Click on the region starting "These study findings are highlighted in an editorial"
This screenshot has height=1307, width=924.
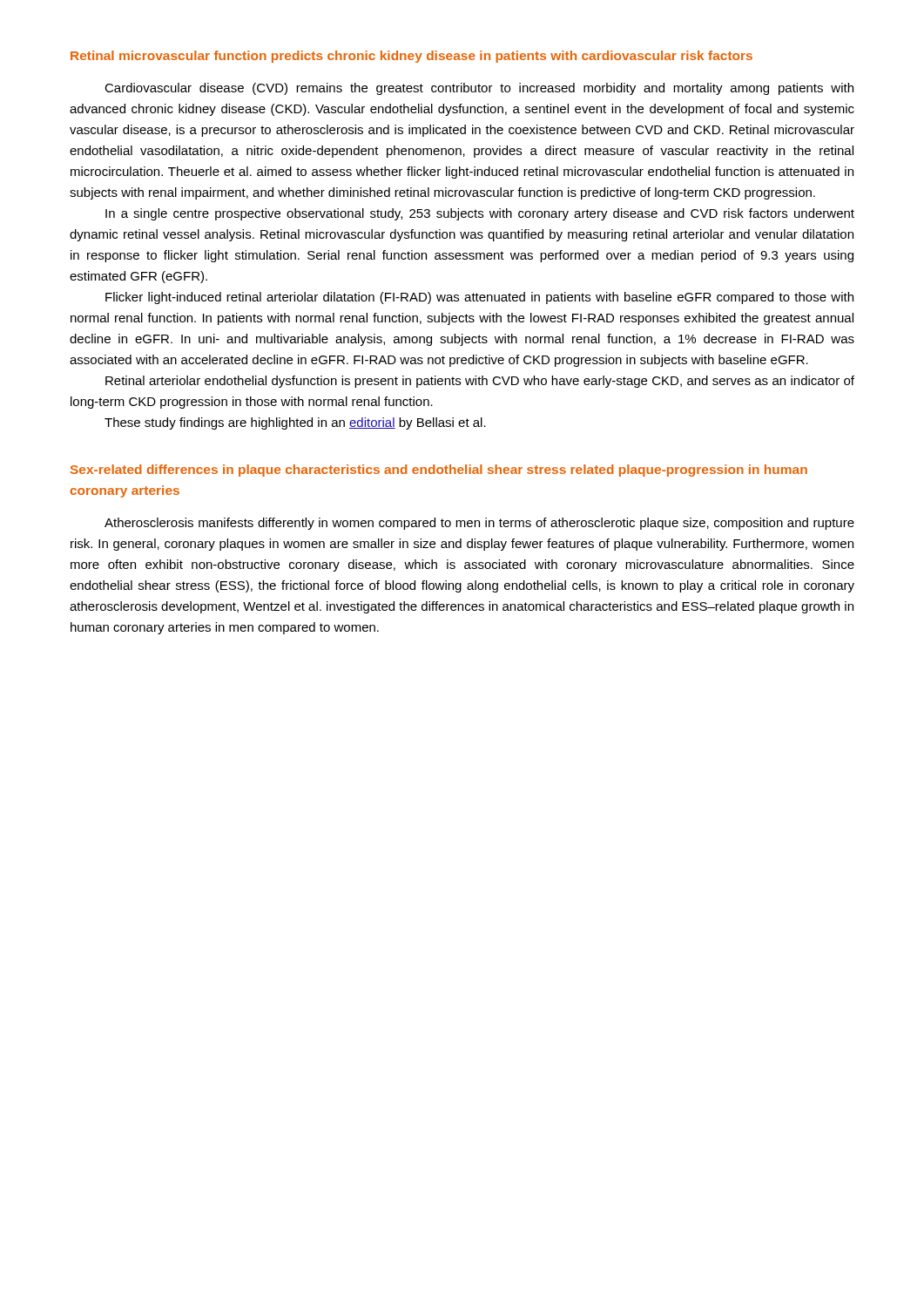(x=295, y=422)
